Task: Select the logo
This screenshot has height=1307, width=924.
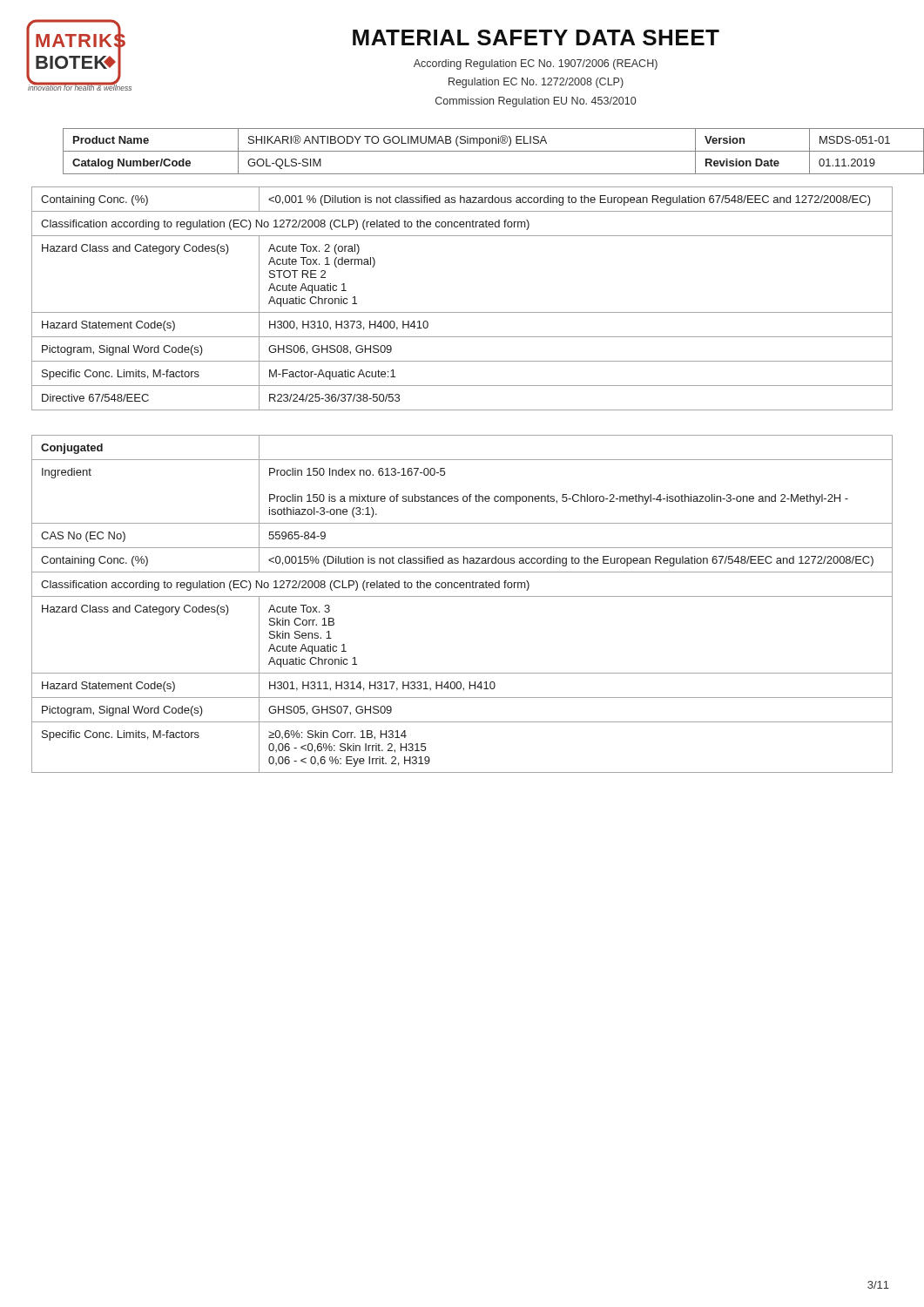Action: tap(94, 61)
